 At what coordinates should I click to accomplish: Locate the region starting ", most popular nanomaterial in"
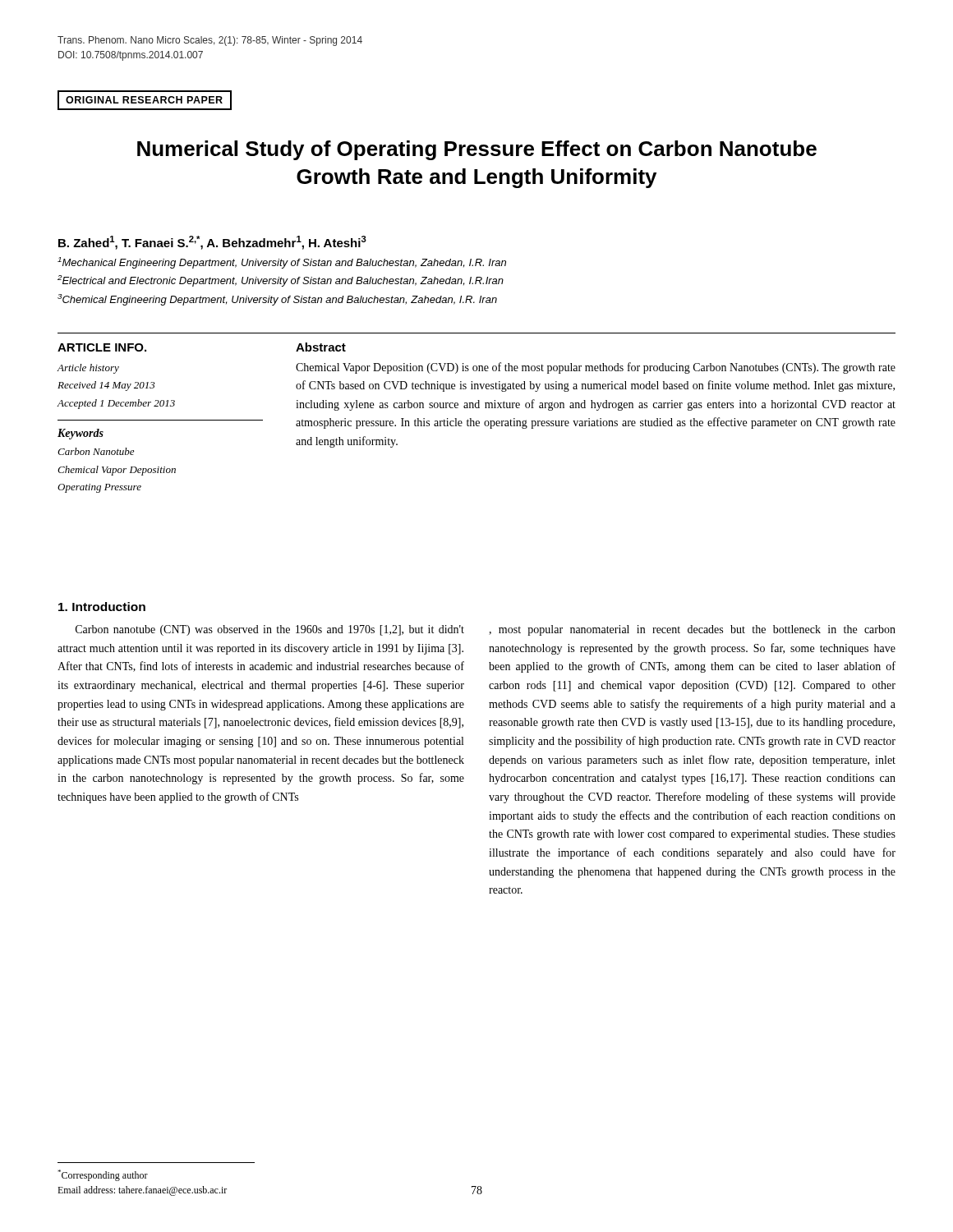click(692, 760)
